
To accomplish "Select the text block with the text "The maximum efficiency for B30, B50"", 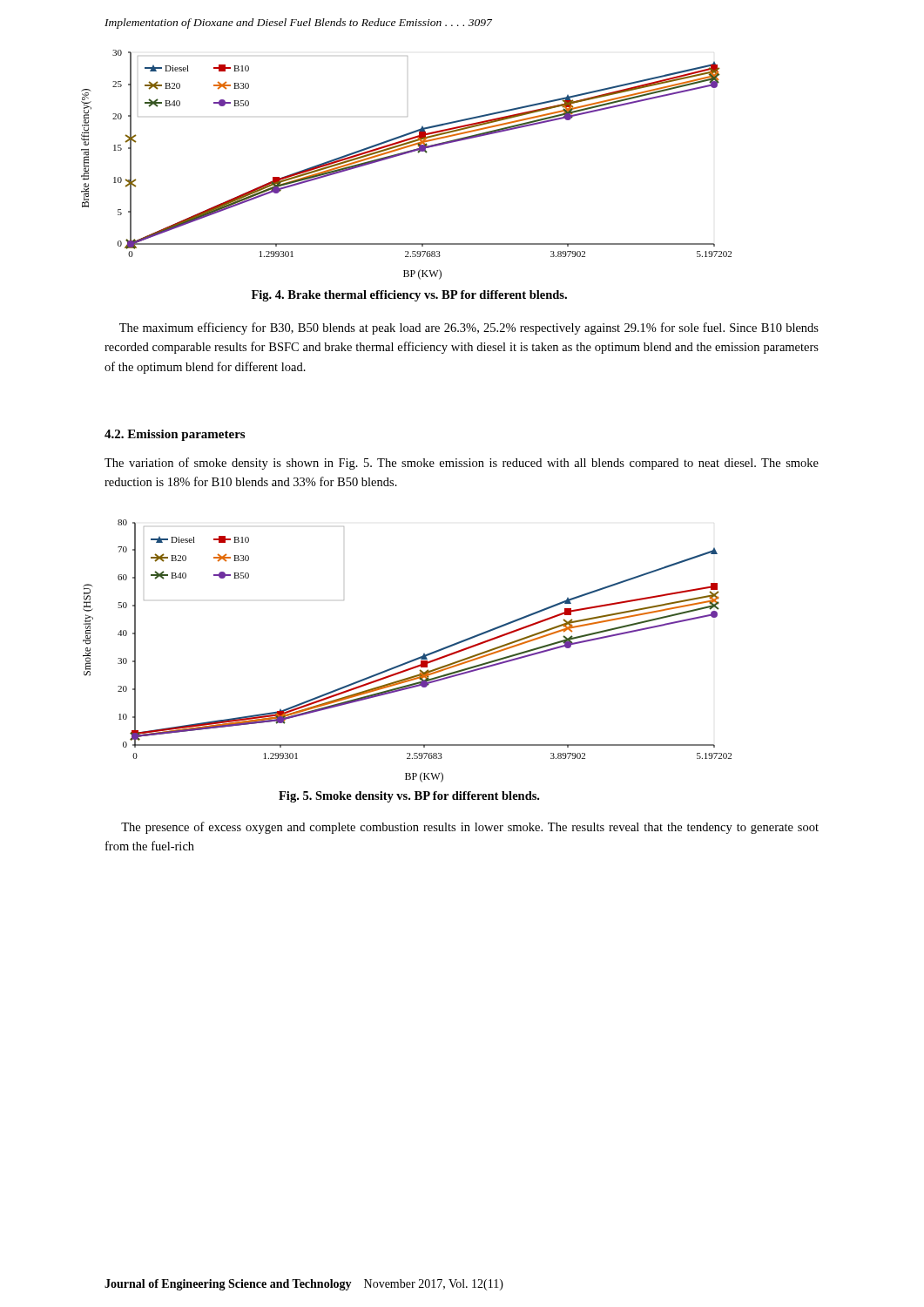I will tap(462, 347).
